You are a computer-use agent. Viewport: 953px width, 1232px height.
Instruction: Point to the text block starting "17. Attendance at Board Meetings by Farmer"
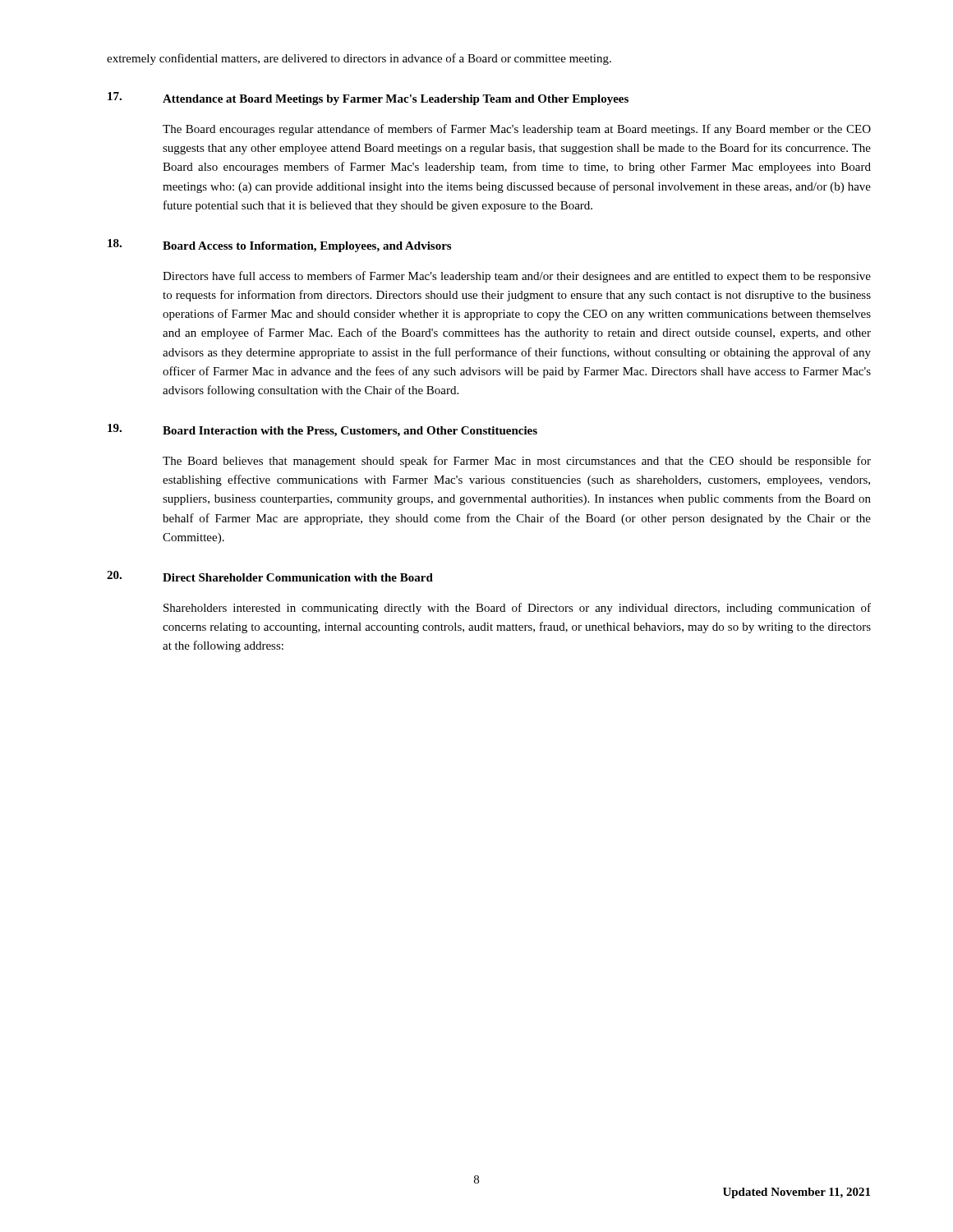[x=368, y=99]
